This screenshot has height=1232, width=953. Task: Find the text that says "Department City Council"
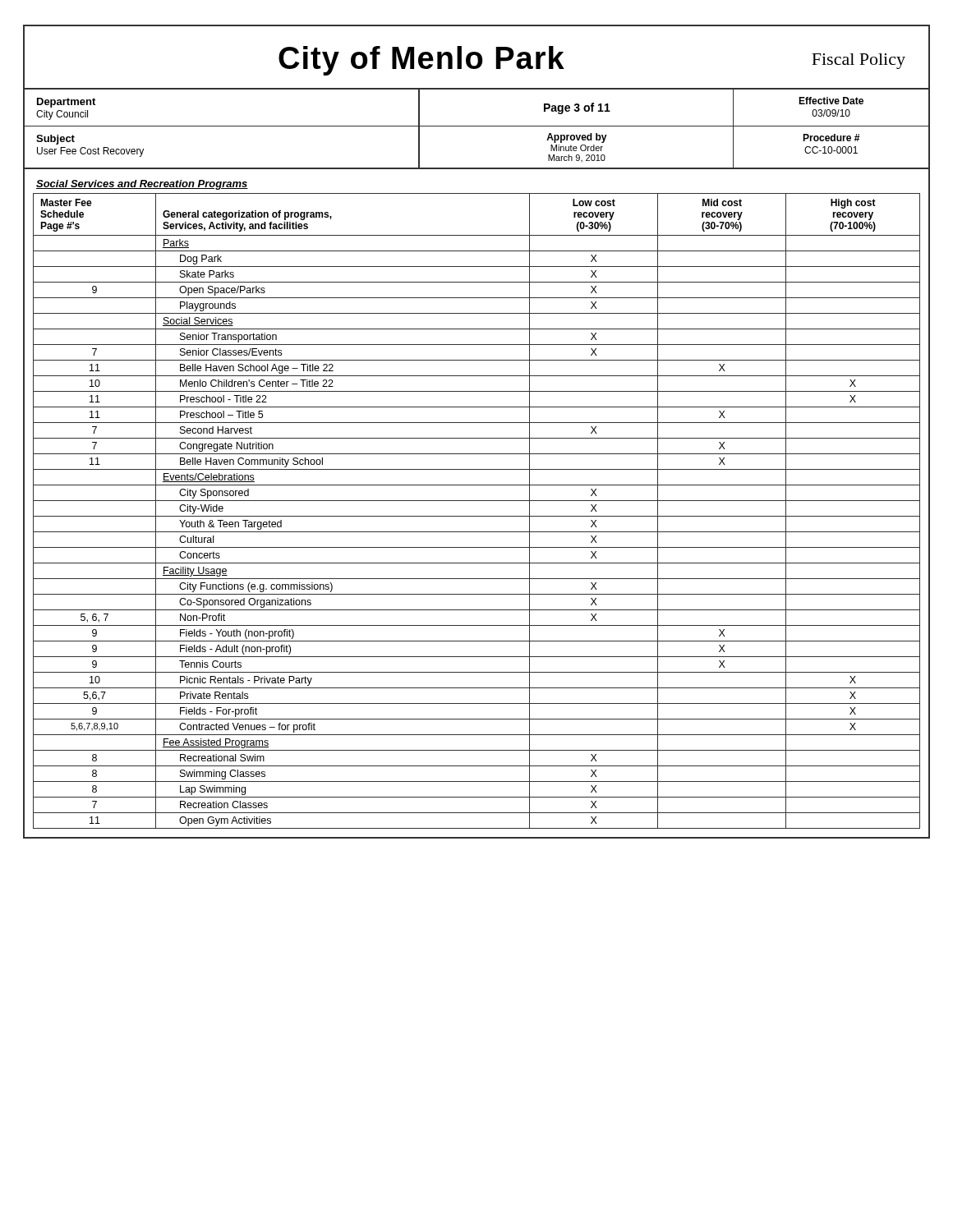tap(66, 103)
